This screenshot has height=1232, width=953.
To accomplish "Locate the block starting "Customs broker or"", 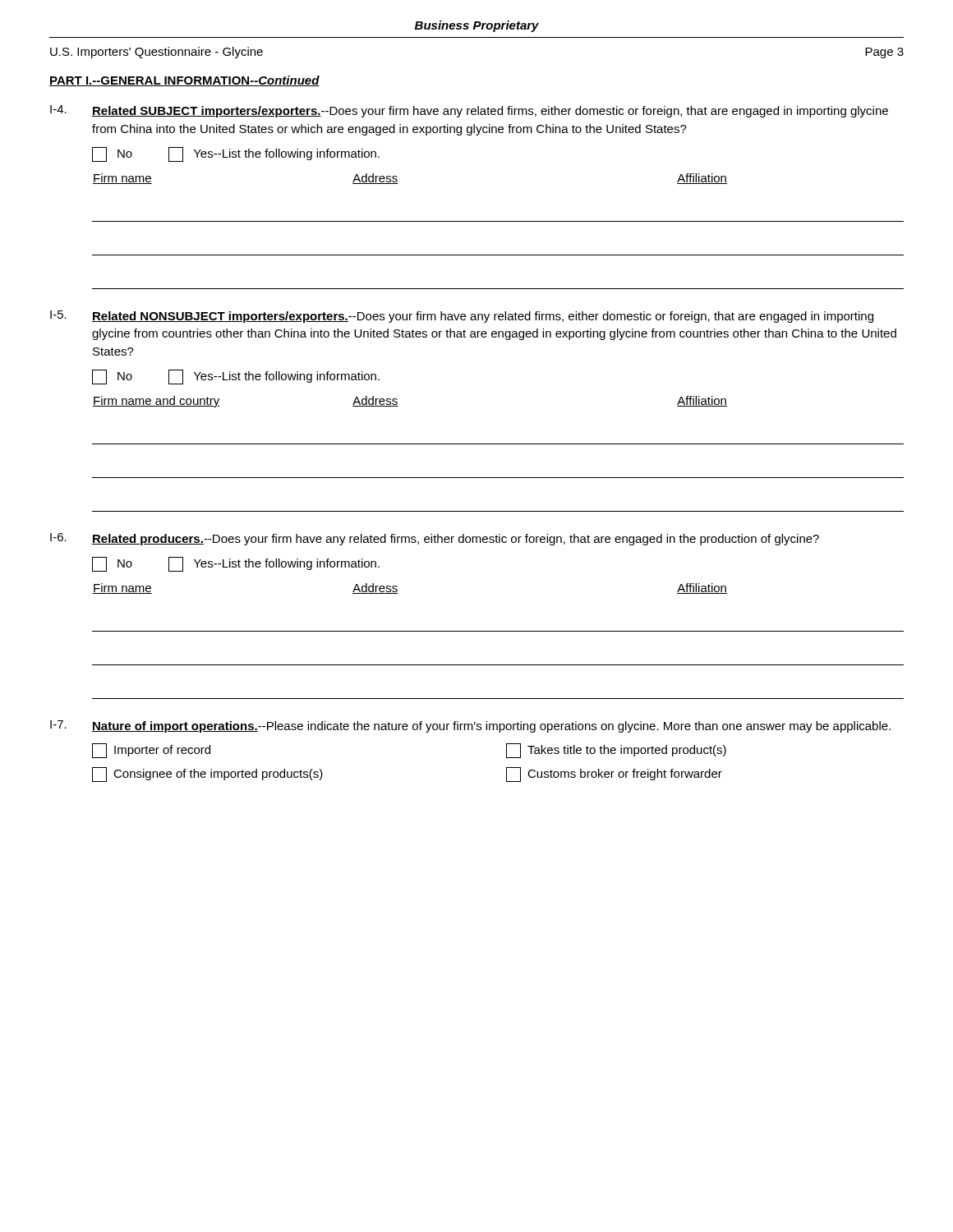I will [x=614, y=774].
